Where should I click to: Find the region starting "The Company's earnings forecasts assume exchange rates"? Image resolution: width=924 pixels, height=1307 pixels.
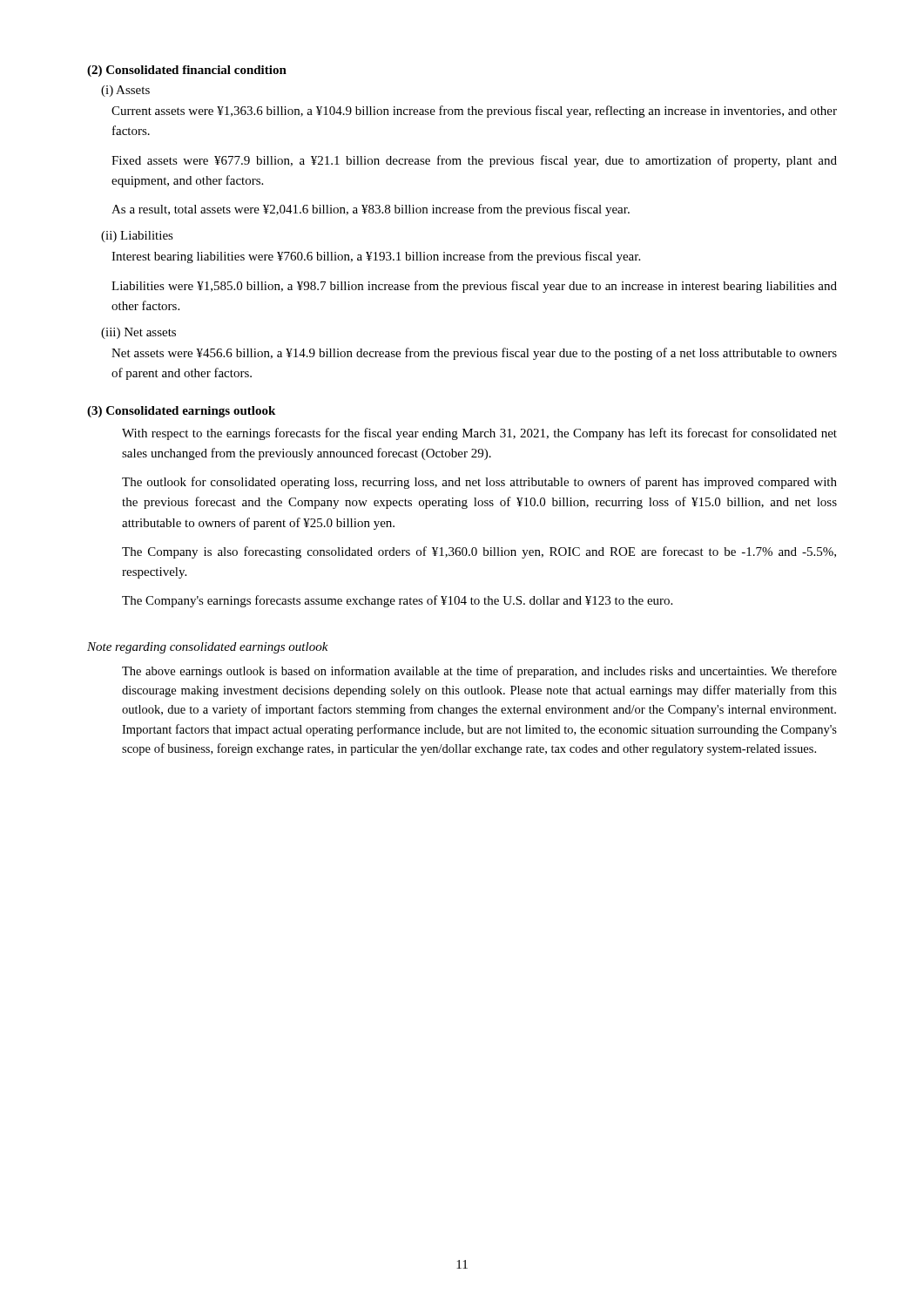(398, 601)
